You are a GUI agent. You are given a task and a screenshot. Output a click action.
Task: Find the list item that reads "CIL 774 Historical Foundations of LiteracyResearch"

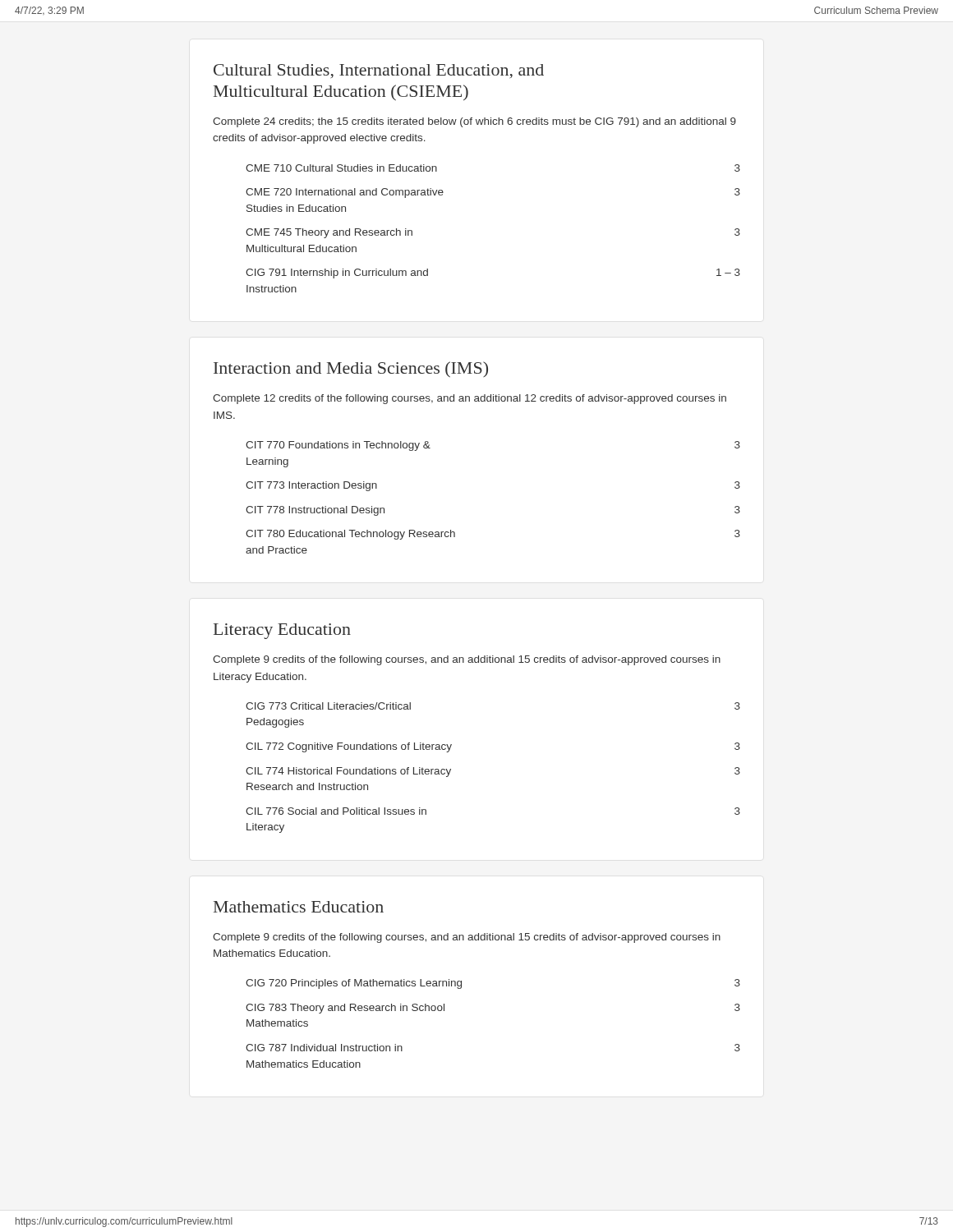[350, 772]
